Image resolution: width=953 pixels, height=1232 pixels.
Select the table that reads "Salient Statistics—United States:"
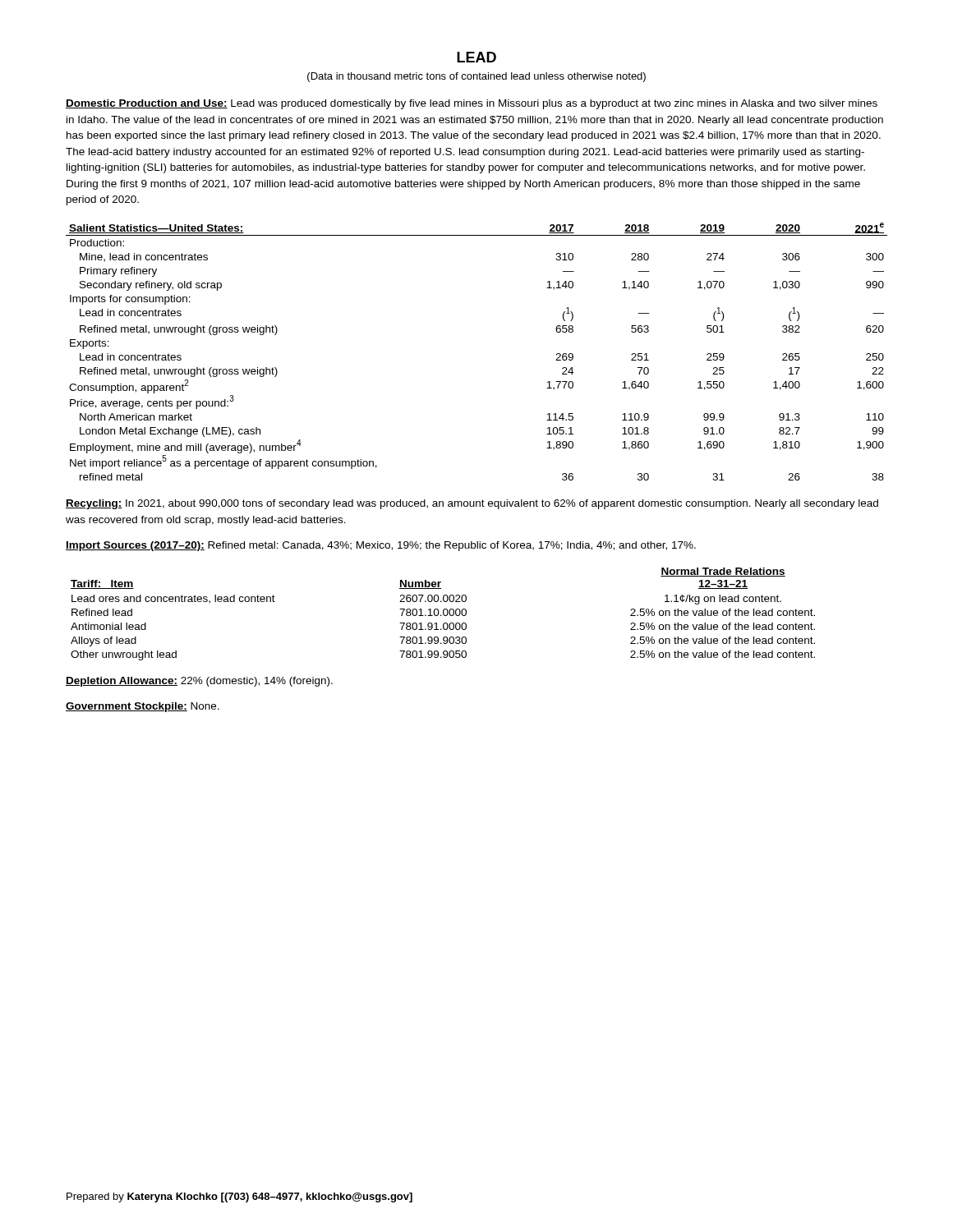tap(476, 351)
